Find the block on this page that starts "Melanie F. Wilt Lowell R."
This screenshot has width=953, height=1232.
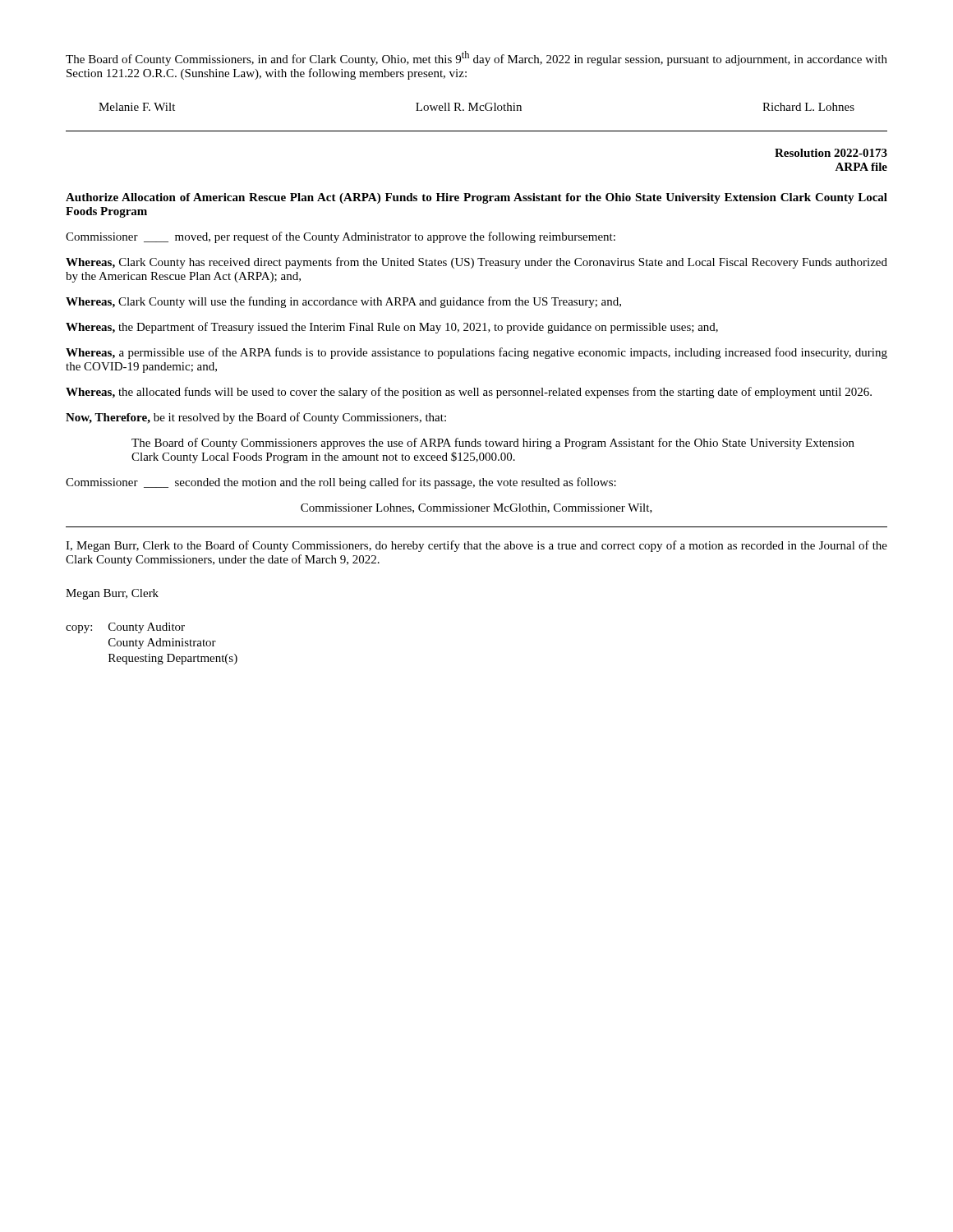[476, 107]
